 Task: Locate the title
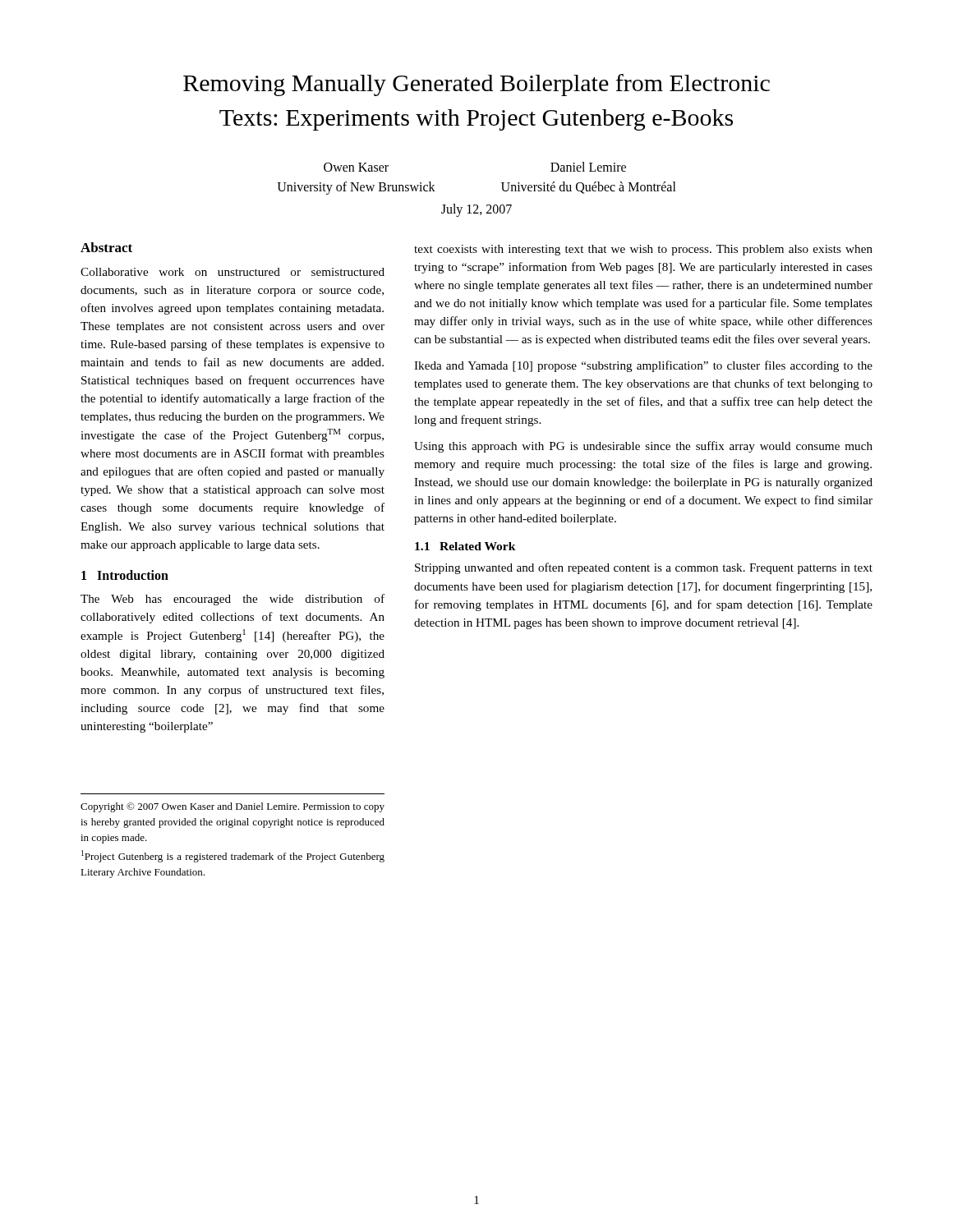coord(476,100)
